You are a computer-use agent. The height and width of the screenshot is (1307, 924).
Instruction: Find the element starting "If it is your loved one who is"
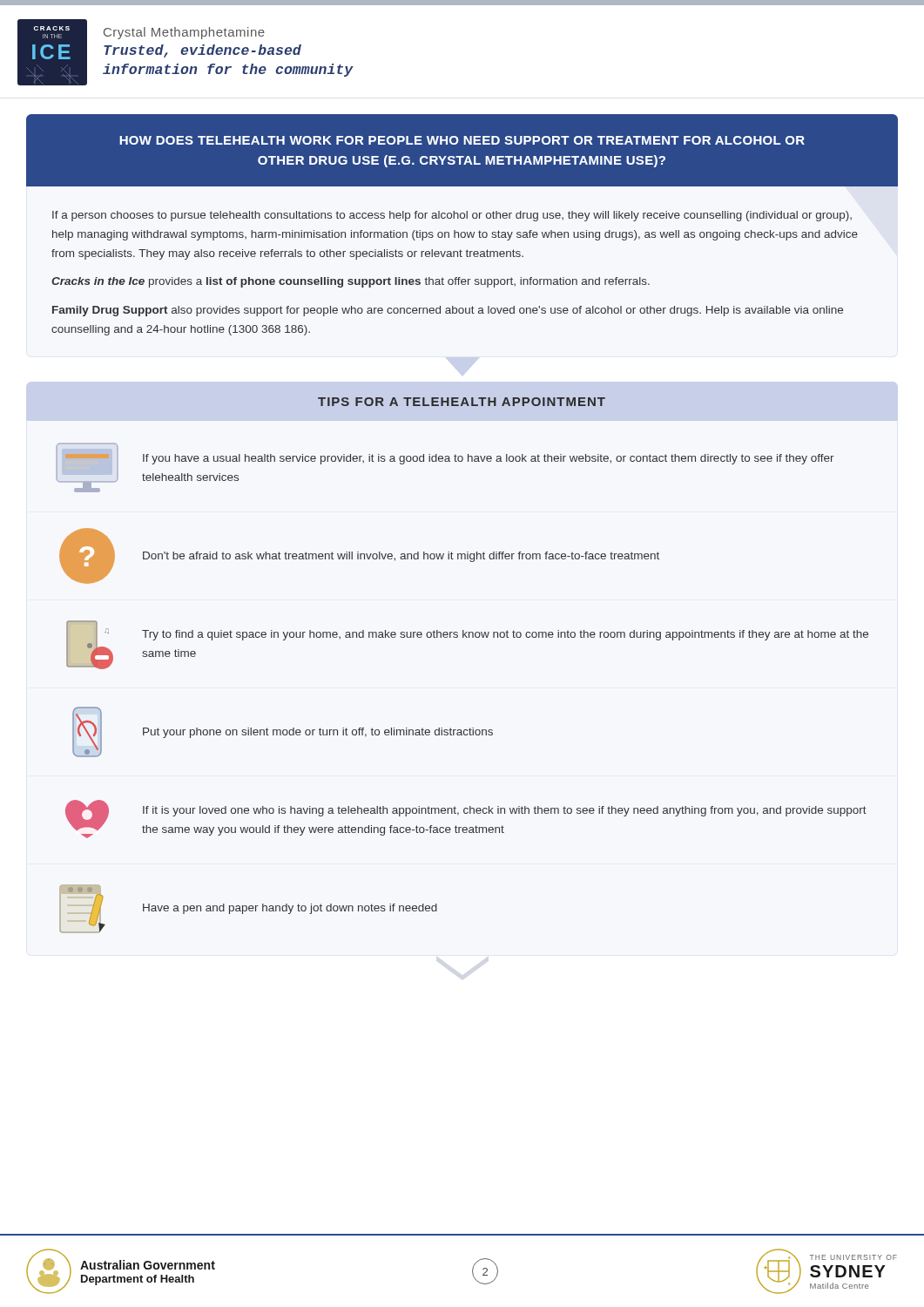462,820
